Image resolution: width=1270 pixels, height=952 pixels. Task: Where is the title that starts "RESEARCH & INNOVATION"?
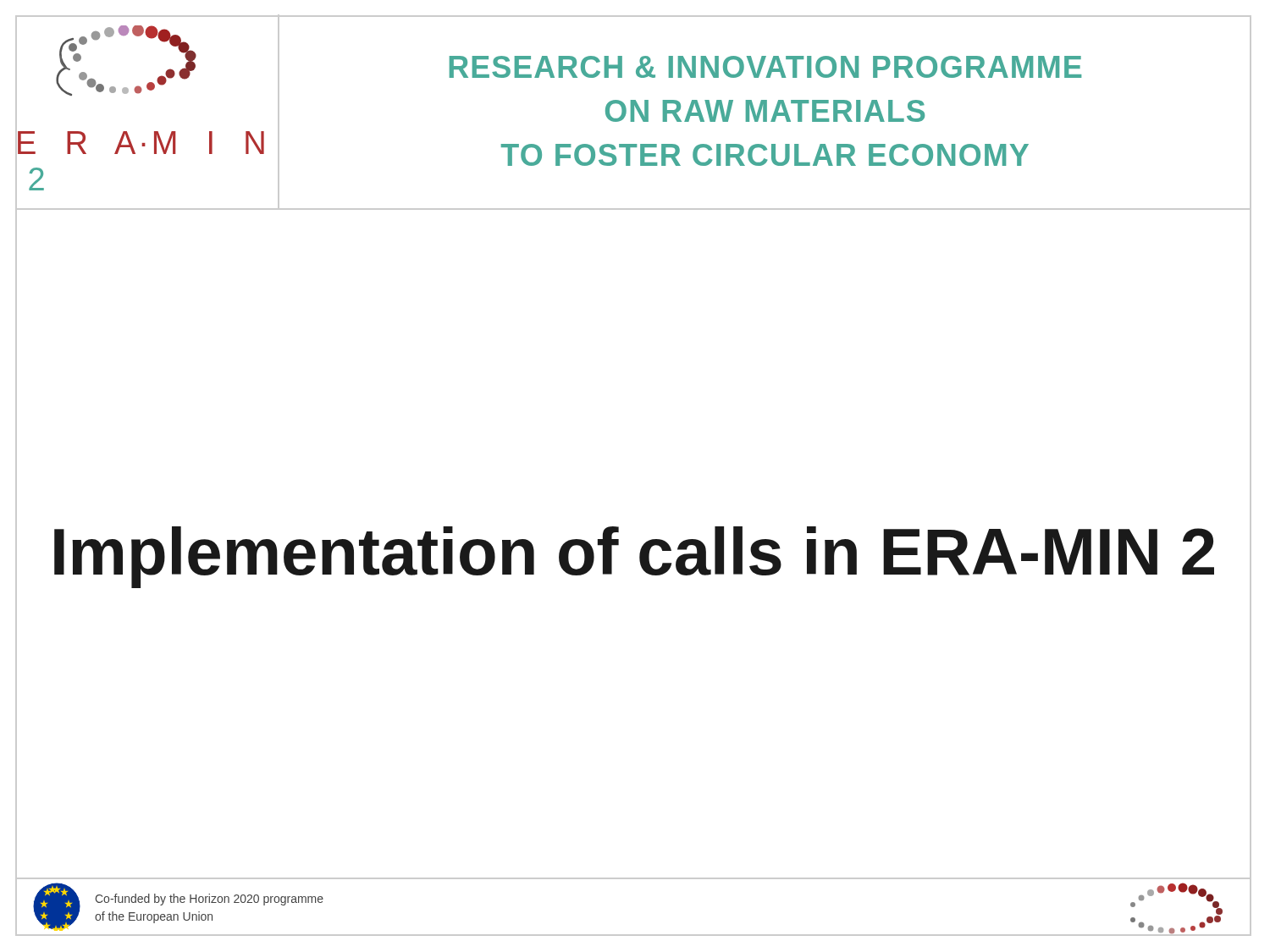click(x=765, y=111)
